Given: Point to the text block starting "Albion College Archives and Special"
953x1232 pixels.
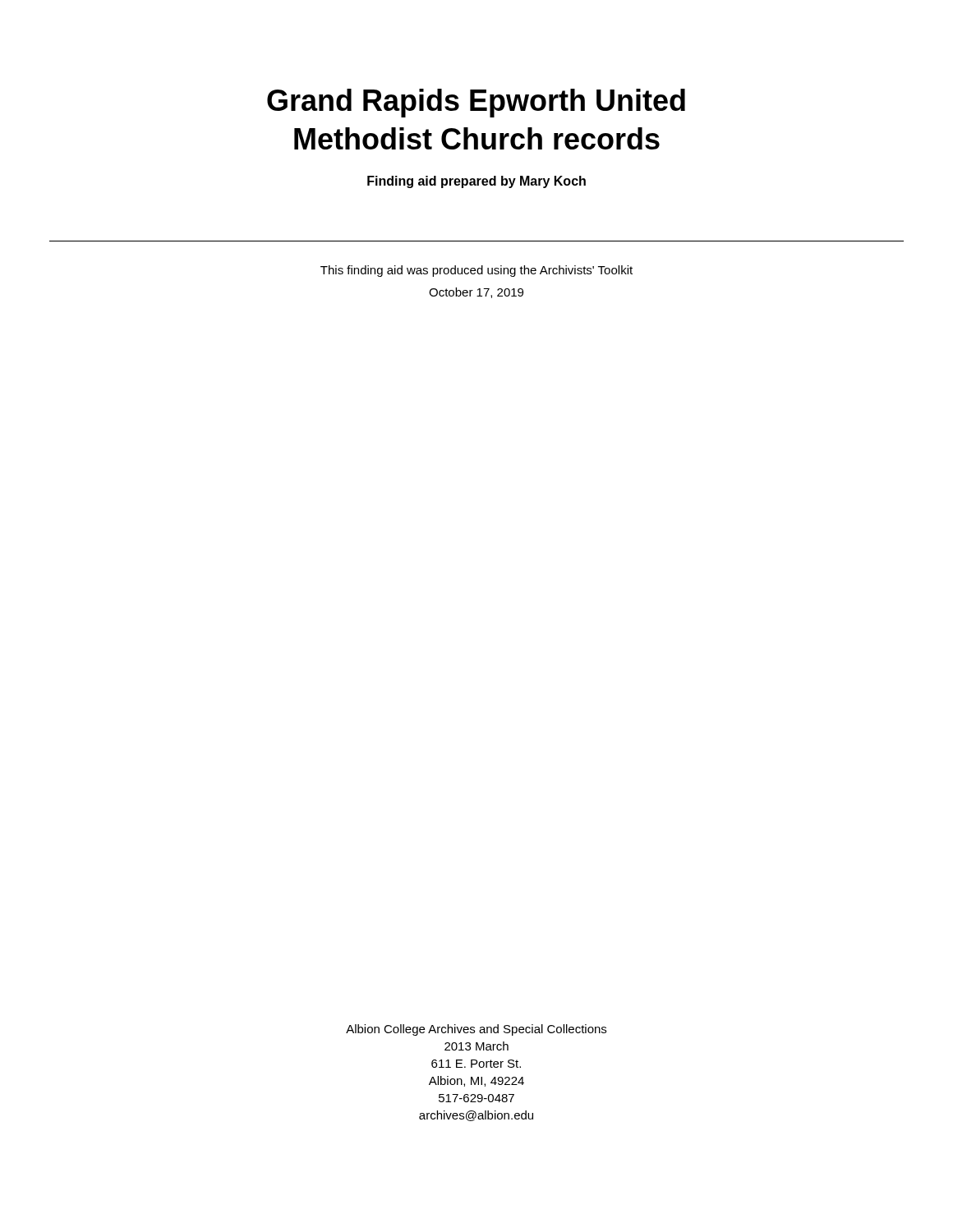Looking at the screenshot, I should pos(476,1072).
